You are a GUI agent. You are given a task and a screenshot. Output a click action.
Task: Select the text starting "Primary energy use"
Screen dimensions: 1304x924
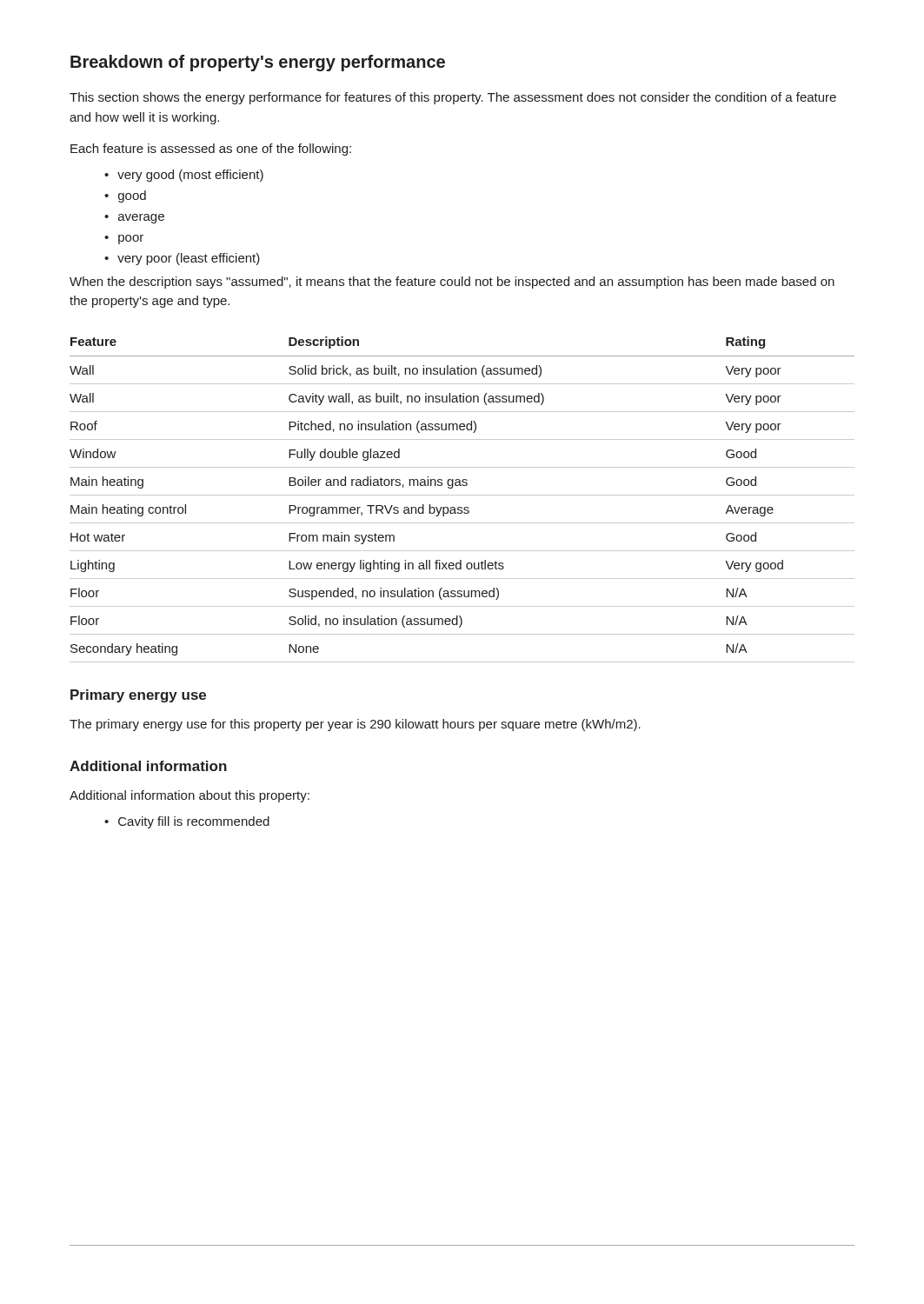138,695
